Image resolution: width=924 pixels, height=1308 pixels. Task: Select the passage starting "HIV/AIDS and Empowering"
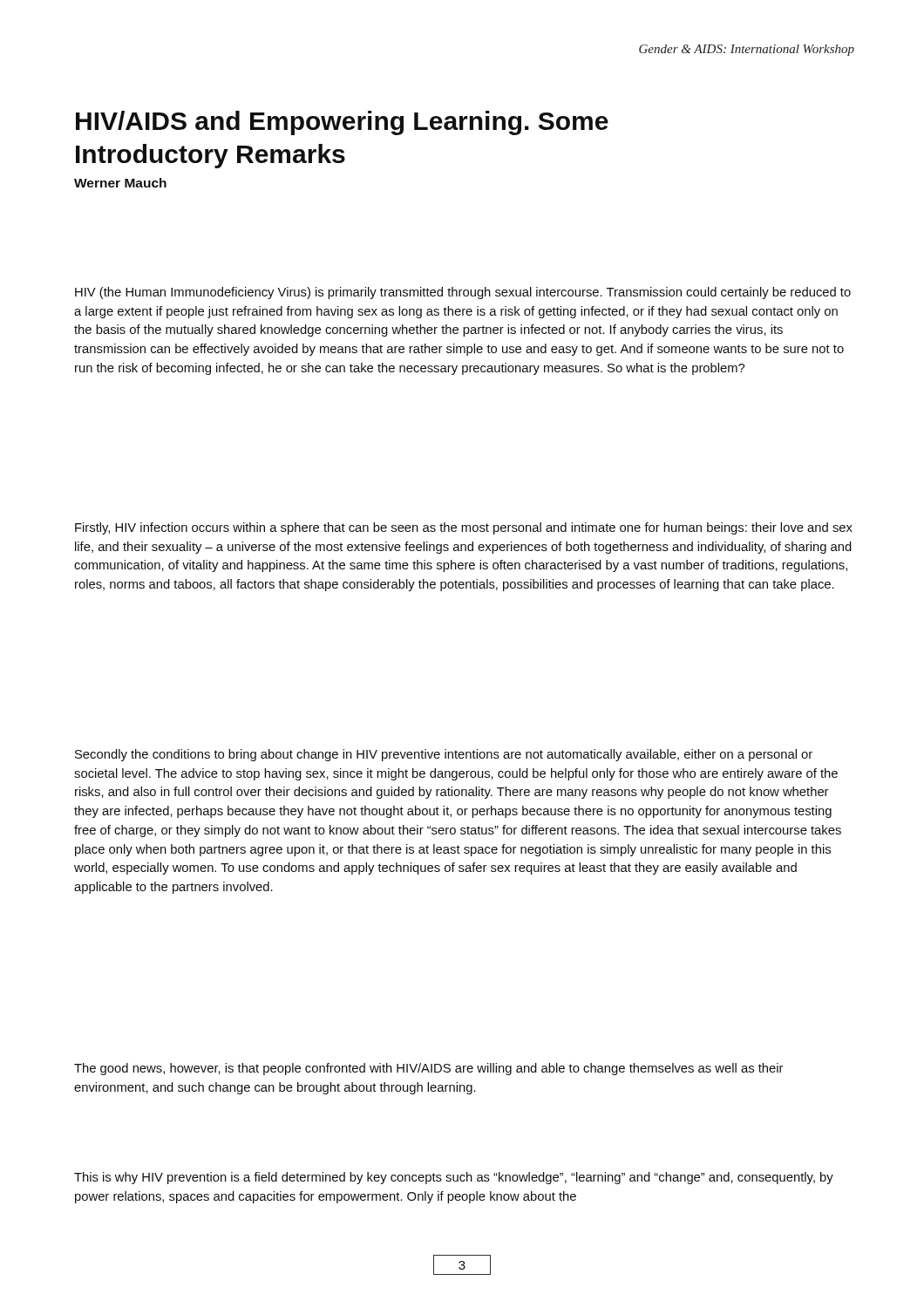pos(342,123)
